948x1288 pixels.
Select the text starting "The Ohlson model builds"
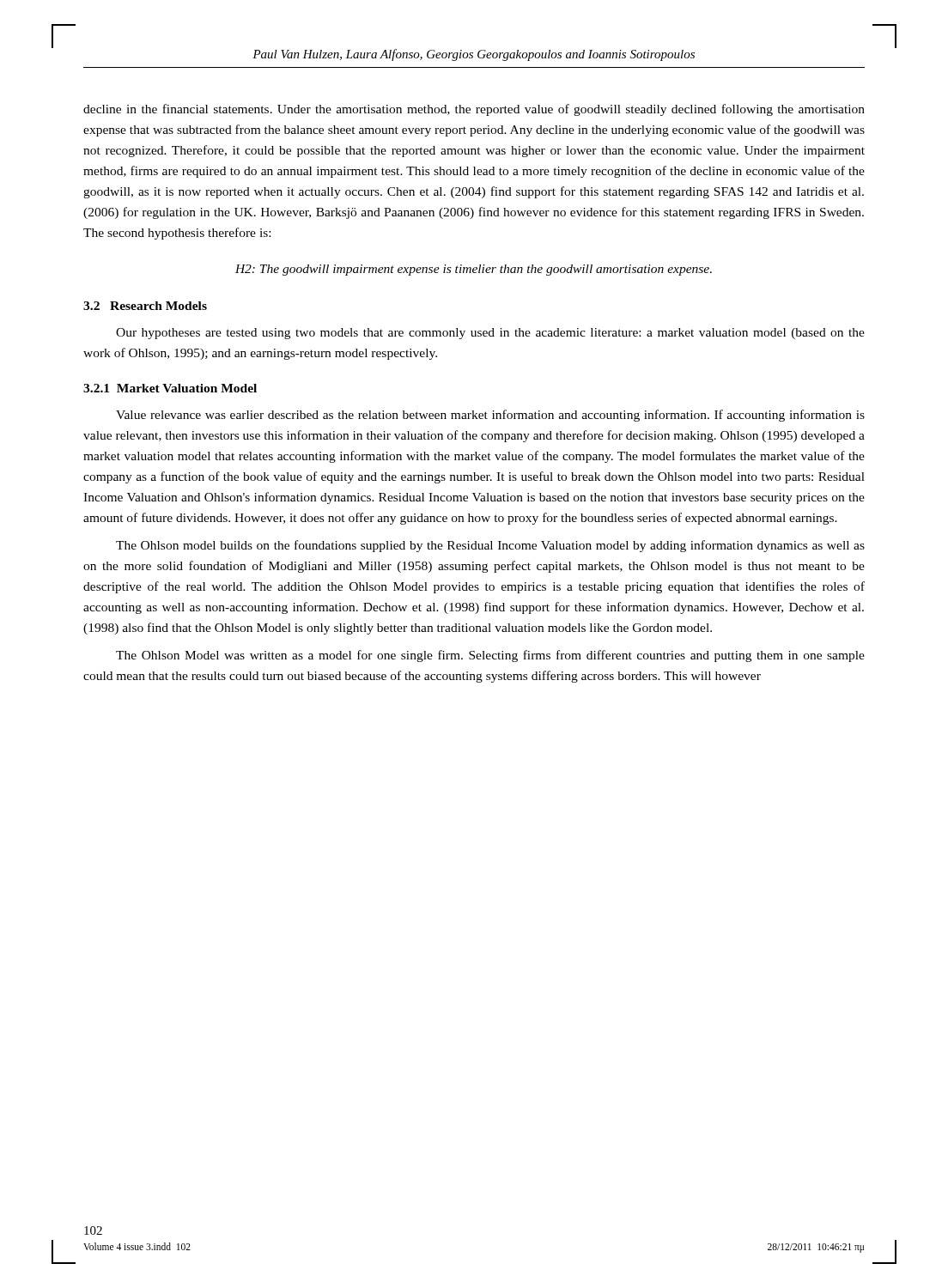[474, 587]
